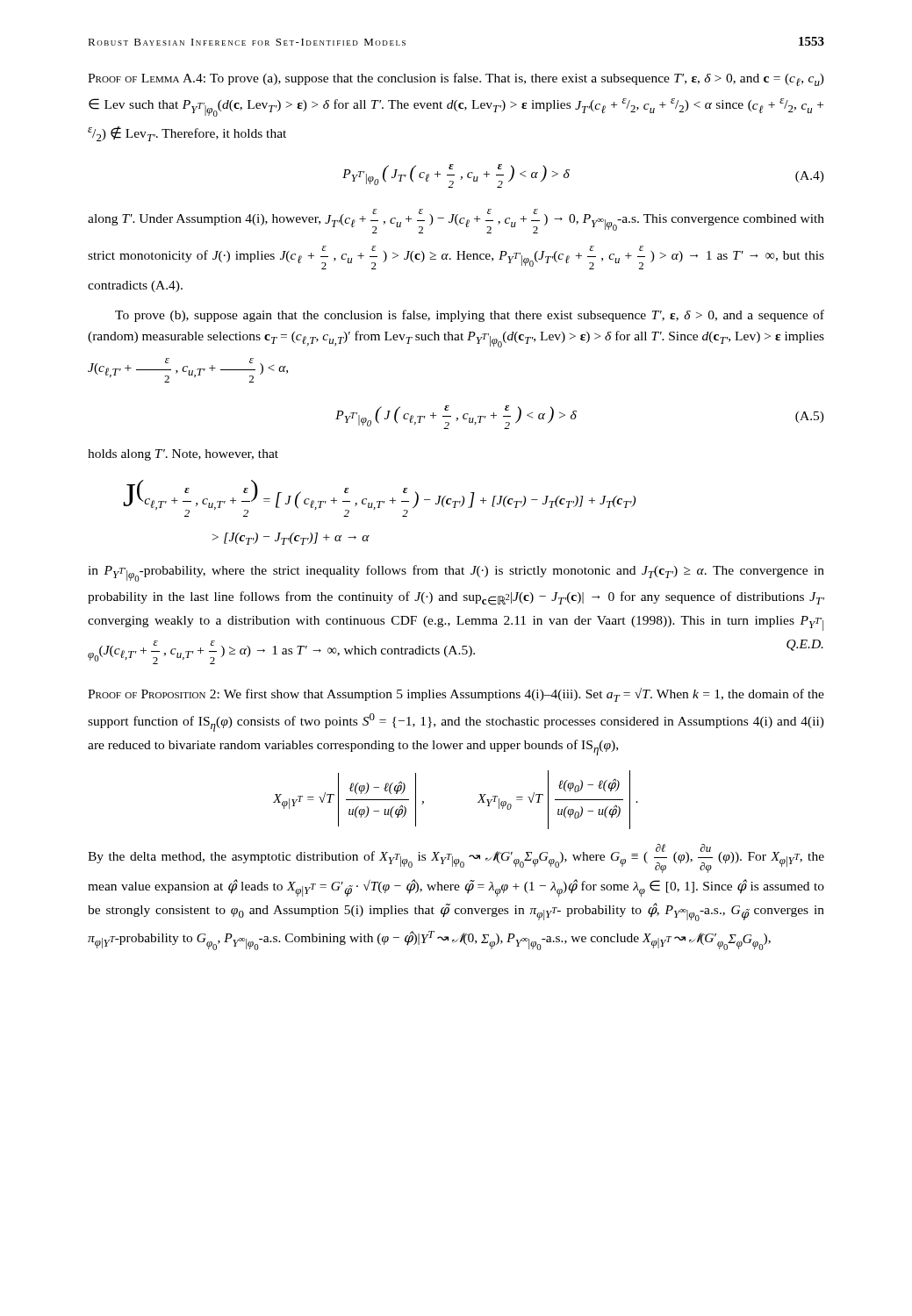Select the formula containing "Xφ|YT = √T ℓ(φ) −"
Viewport: 912px width, 1316px height.
click(x=456, y=800)
